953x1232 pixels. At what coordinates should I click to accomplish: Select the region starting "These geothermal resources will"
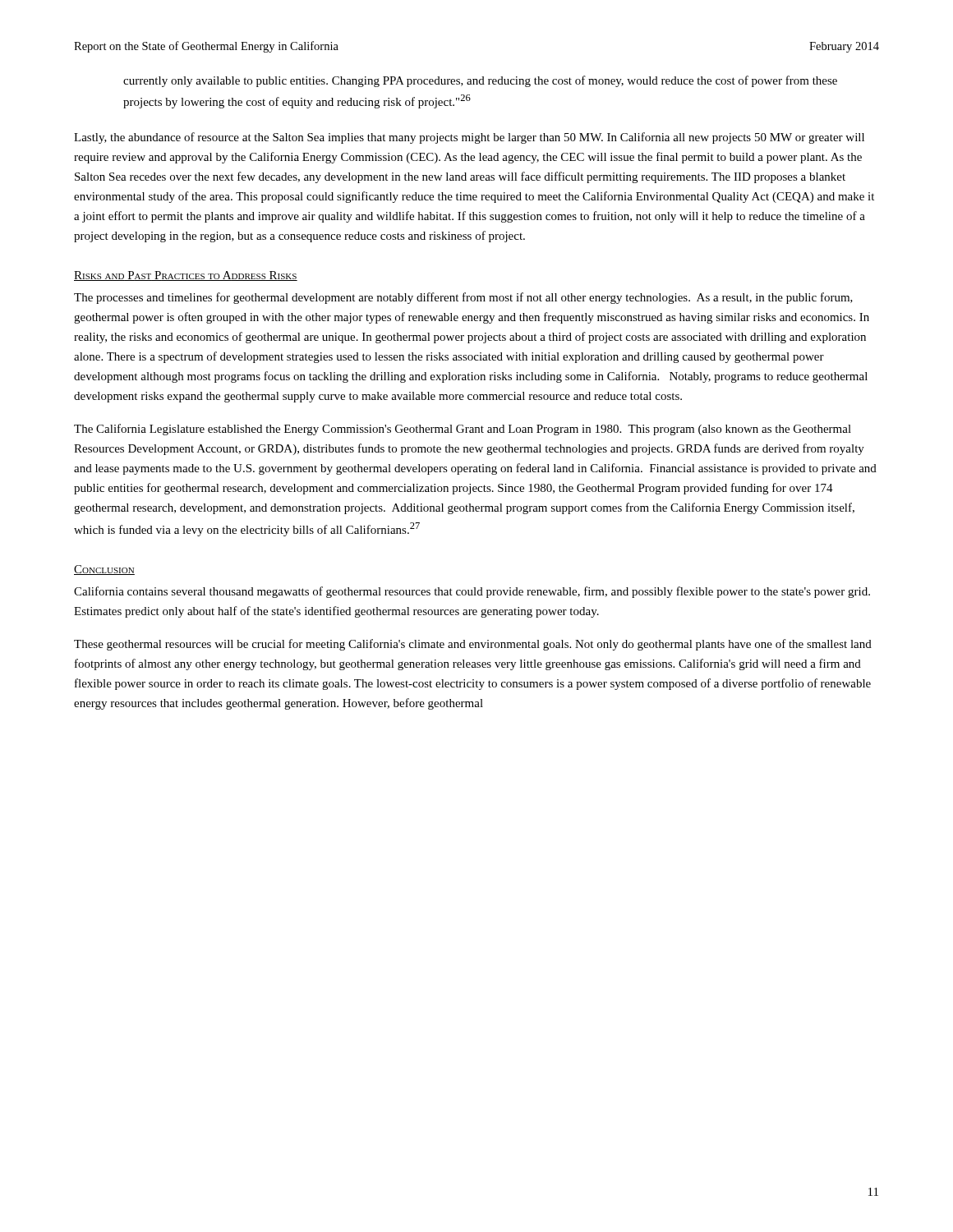click(x=473, y=673)
